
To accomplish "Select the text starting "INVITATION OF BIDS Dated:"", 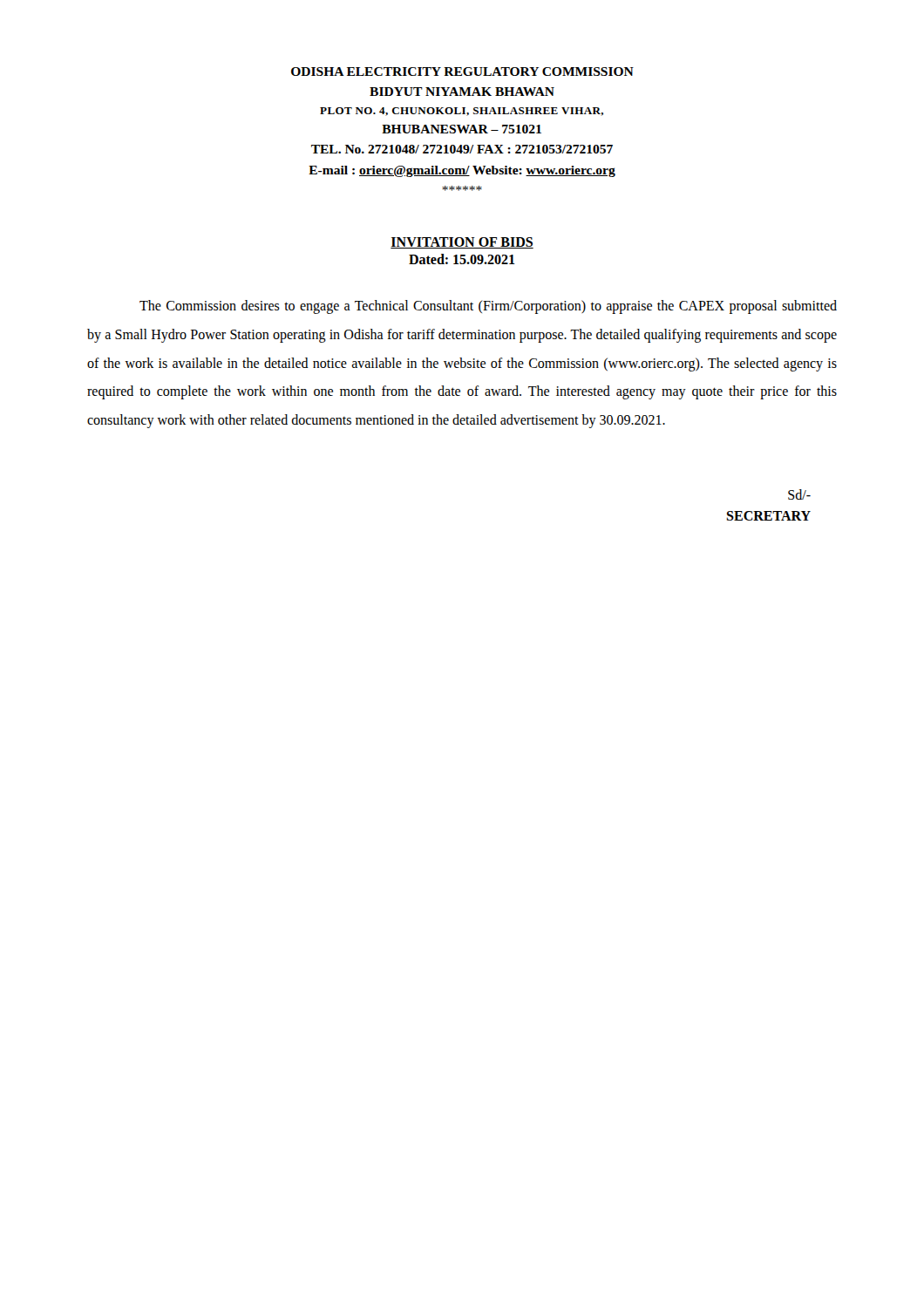I will click(x=462, y=251).
